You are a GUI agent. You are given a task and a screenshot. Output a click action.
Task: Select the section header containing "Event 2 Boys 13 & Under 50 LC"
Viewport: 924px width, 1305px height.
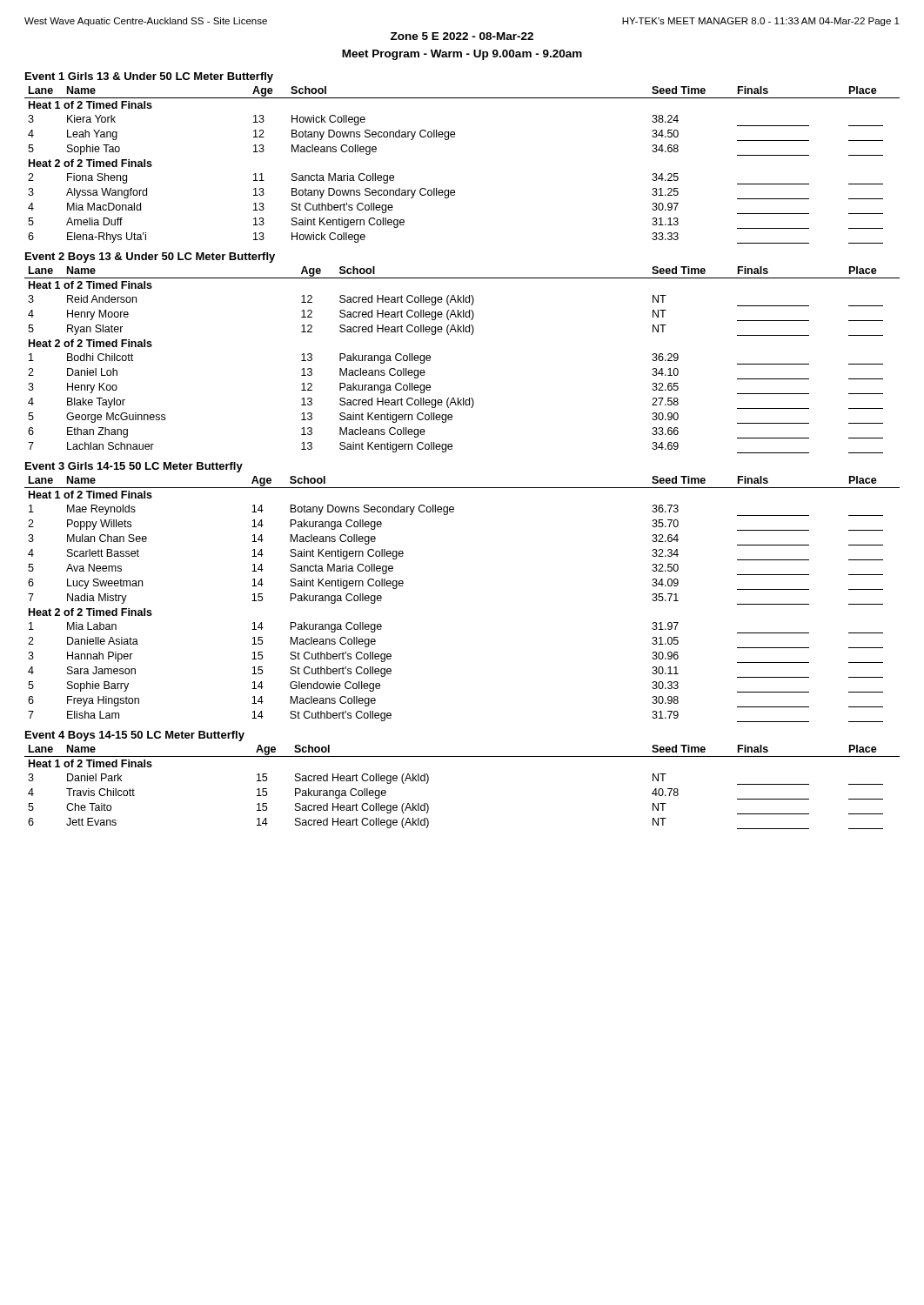coord(150,256)
